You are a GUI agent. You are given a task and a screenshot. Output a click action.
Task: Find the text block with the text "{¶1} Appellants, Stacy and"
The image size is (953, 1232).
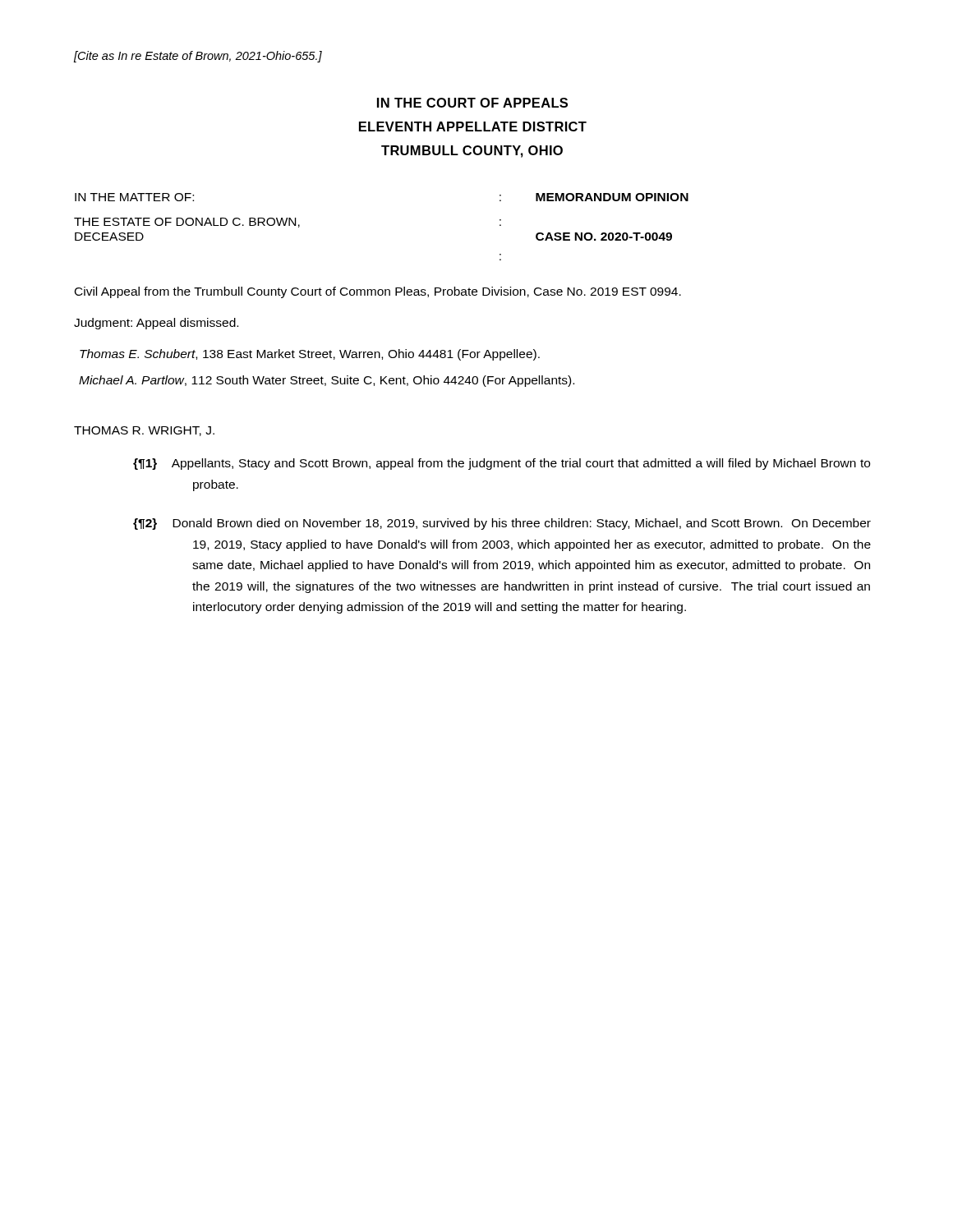point(502,473)
